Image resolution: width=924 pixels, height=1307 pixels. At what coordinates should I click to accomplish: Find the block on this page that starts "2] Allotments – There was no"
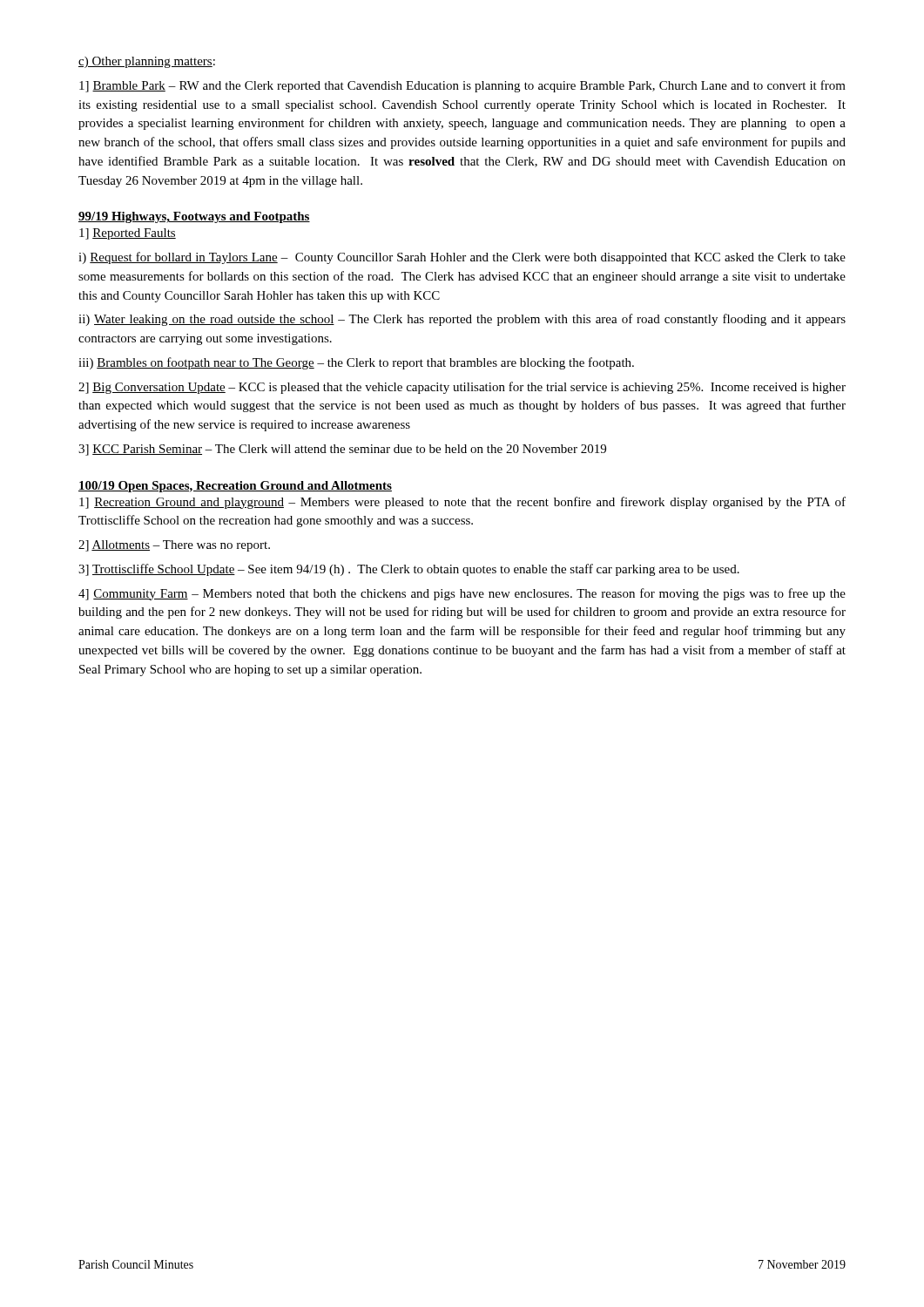[x=174, y=546]
